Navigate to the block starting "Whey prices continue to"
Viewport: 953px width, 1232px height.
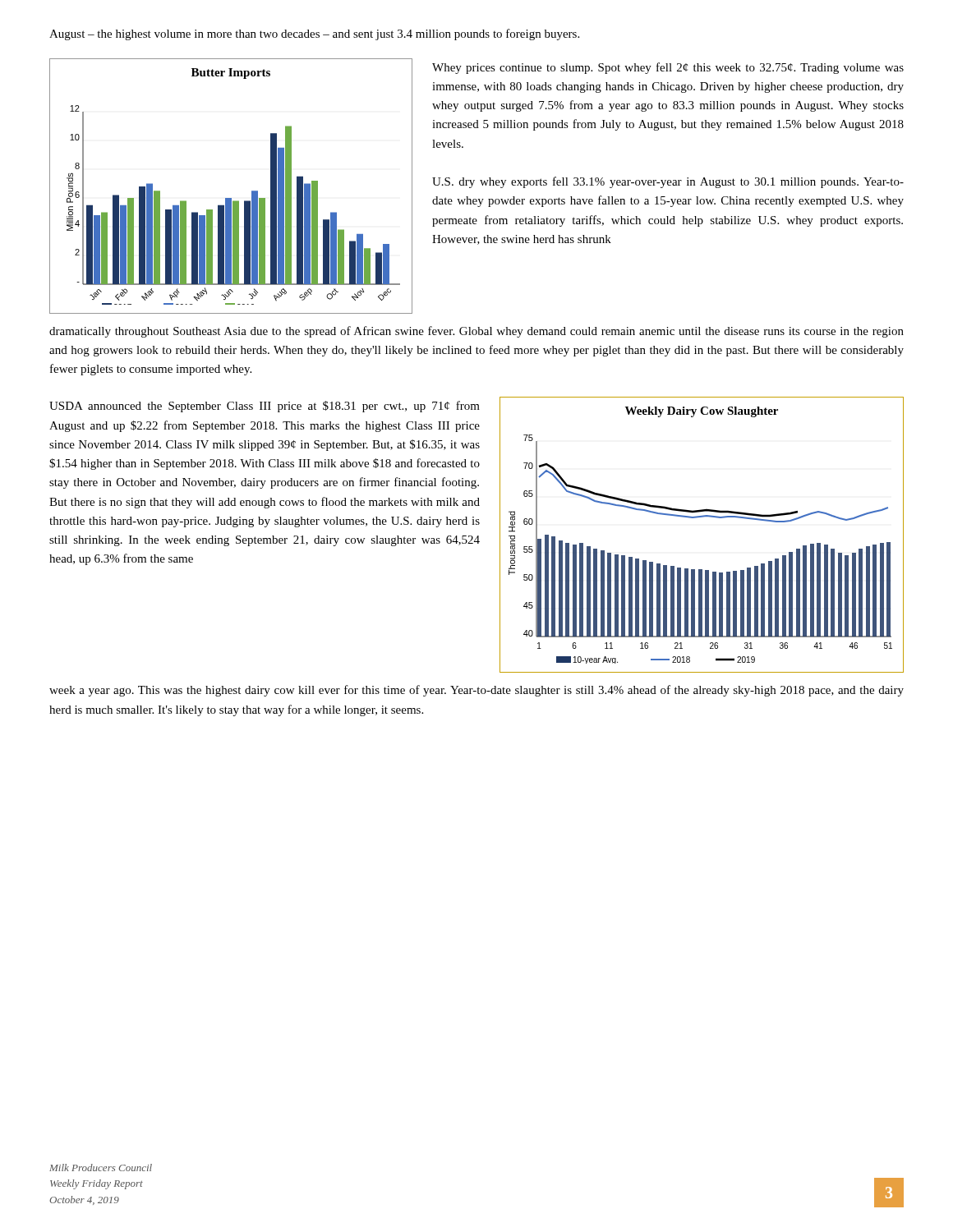668,68
